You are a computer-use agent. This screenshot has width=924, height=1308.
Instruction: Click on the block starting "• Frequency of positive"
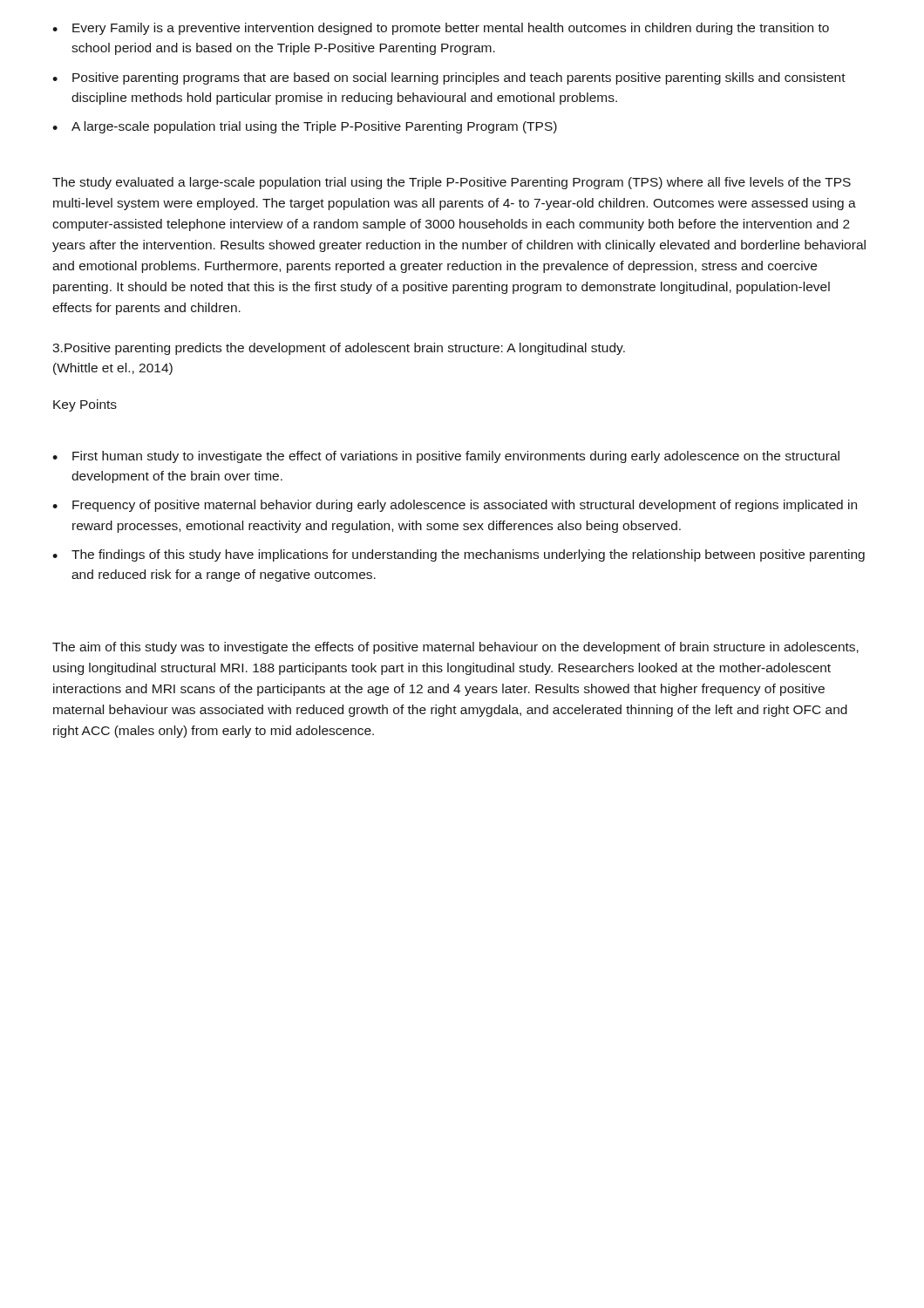462,515
